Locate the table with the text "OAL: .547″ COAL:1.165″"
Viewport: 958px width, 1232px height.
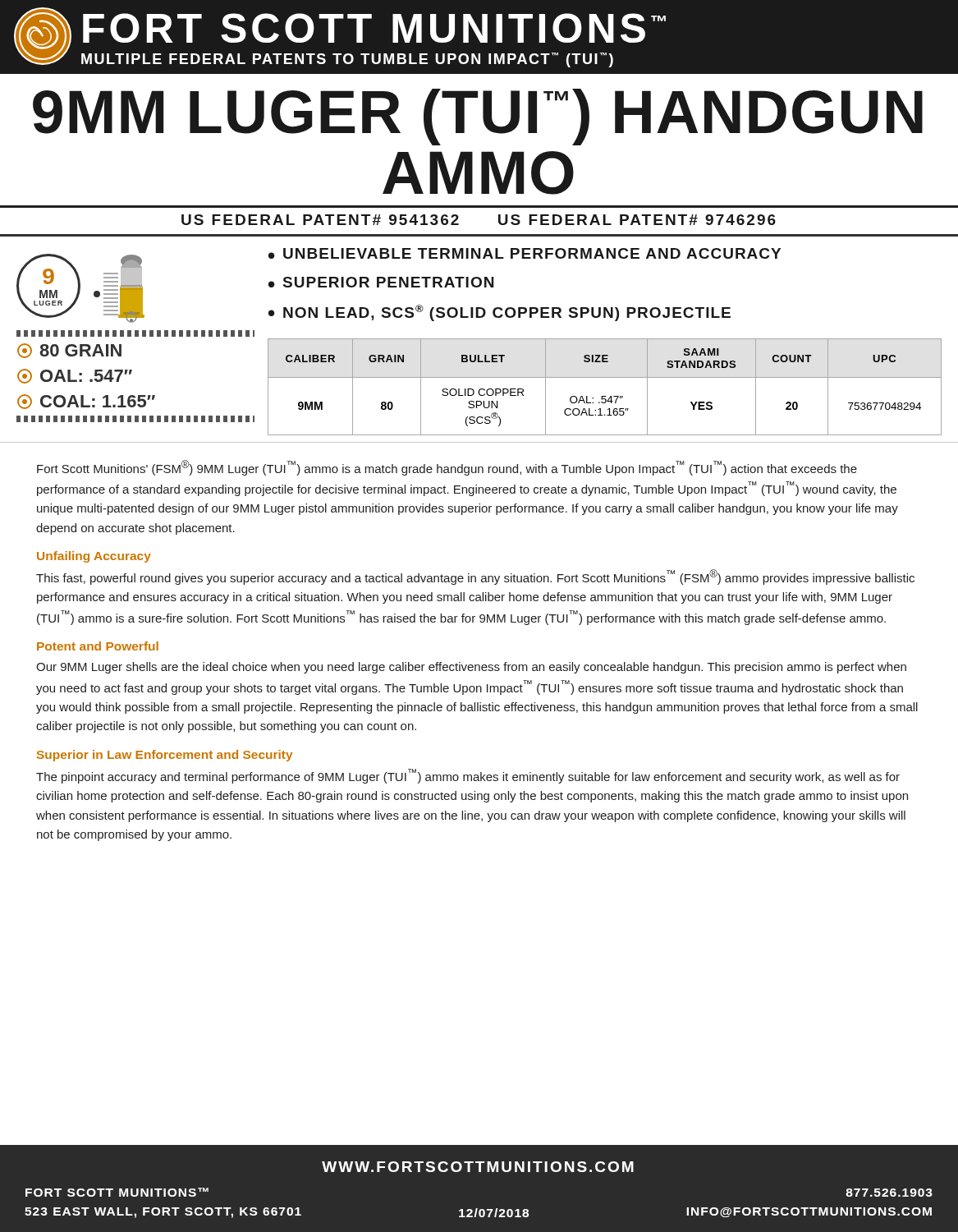(x=605, y=387)
